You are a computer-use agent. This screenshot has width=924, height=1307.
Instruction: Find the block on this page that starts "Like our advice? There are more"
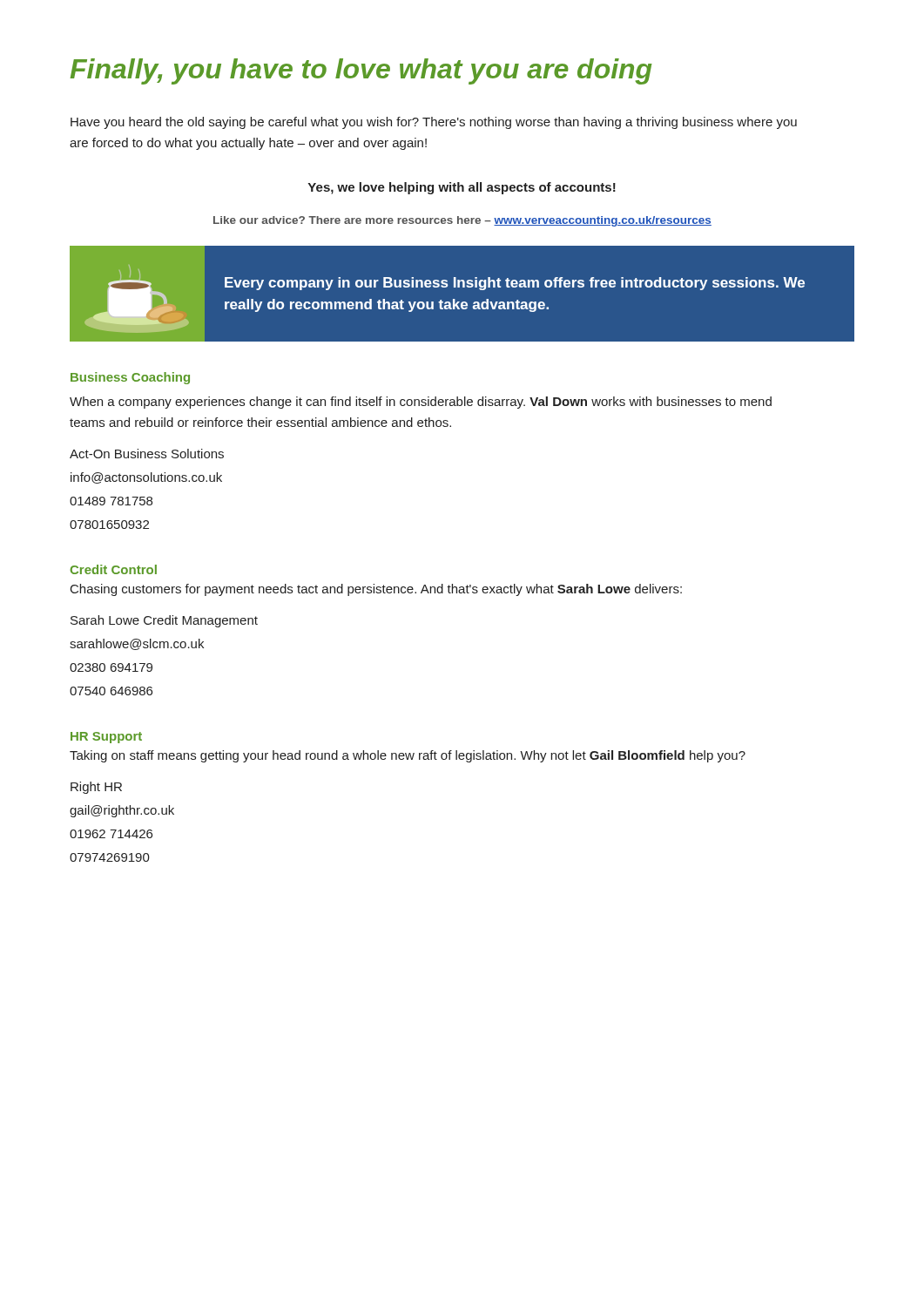tap(462, 220)
